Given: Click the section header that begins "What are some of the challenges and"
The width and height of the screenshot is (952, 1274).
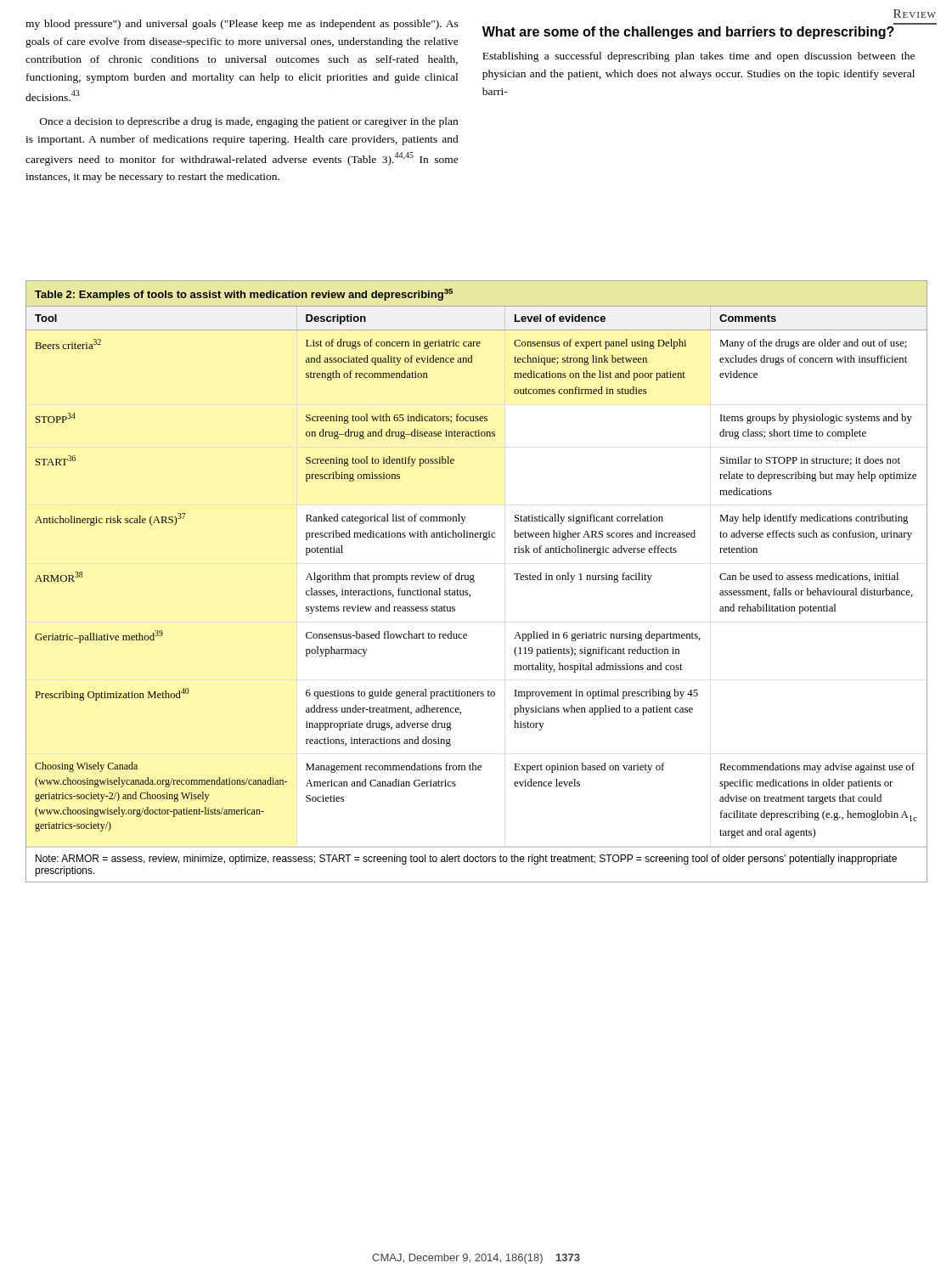Looking at the screenshot, I should 688,32.
